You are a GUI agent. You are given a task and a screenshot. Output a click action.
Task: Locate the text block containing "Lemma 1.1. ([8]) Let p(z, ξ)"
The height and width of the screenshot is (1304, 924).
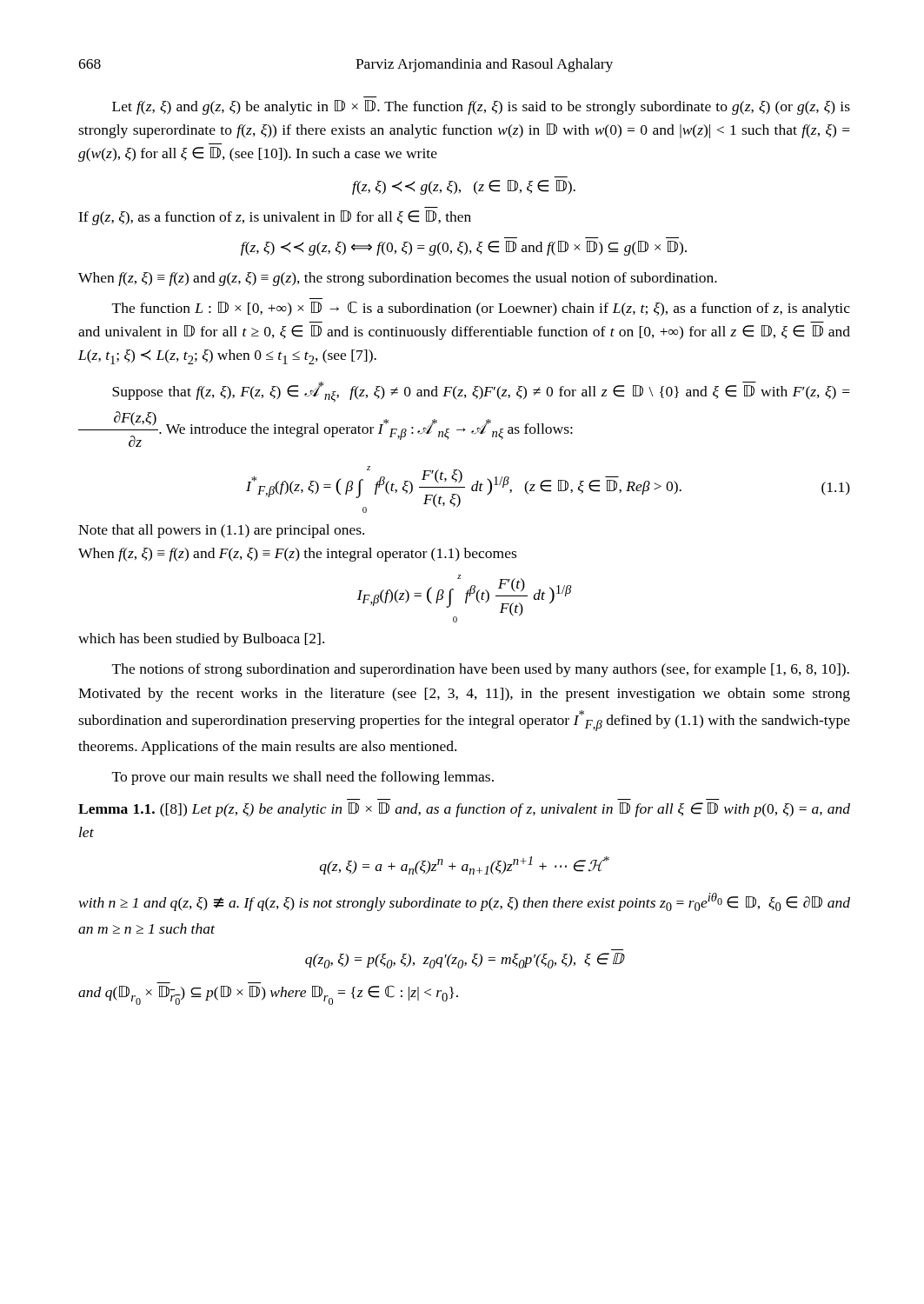click(x=464, y=820)
